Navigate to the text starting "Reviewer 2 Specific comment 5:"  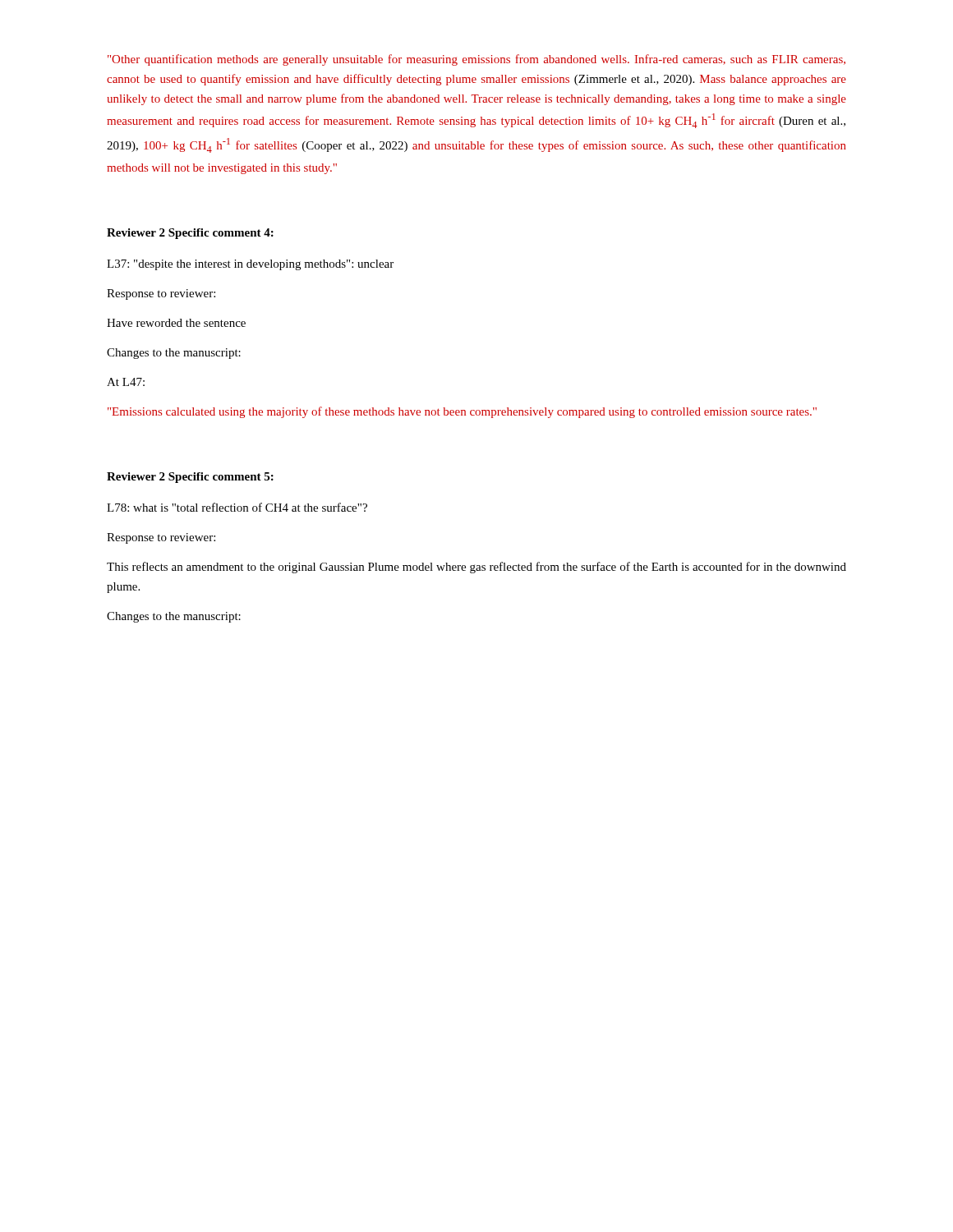pos(190,478)
